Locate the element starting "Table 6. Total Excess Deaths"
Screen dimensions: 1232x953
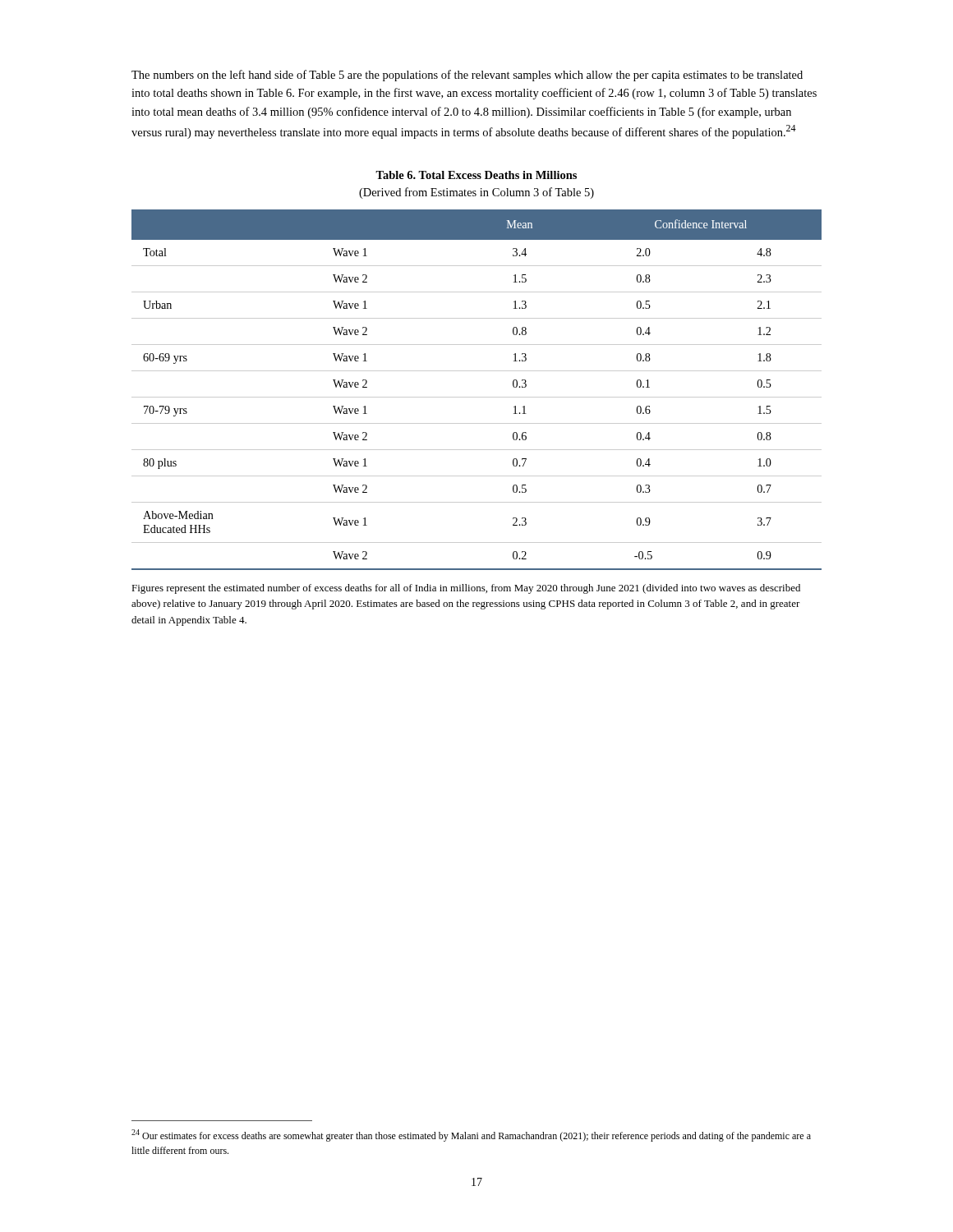[x=476, y=175]
